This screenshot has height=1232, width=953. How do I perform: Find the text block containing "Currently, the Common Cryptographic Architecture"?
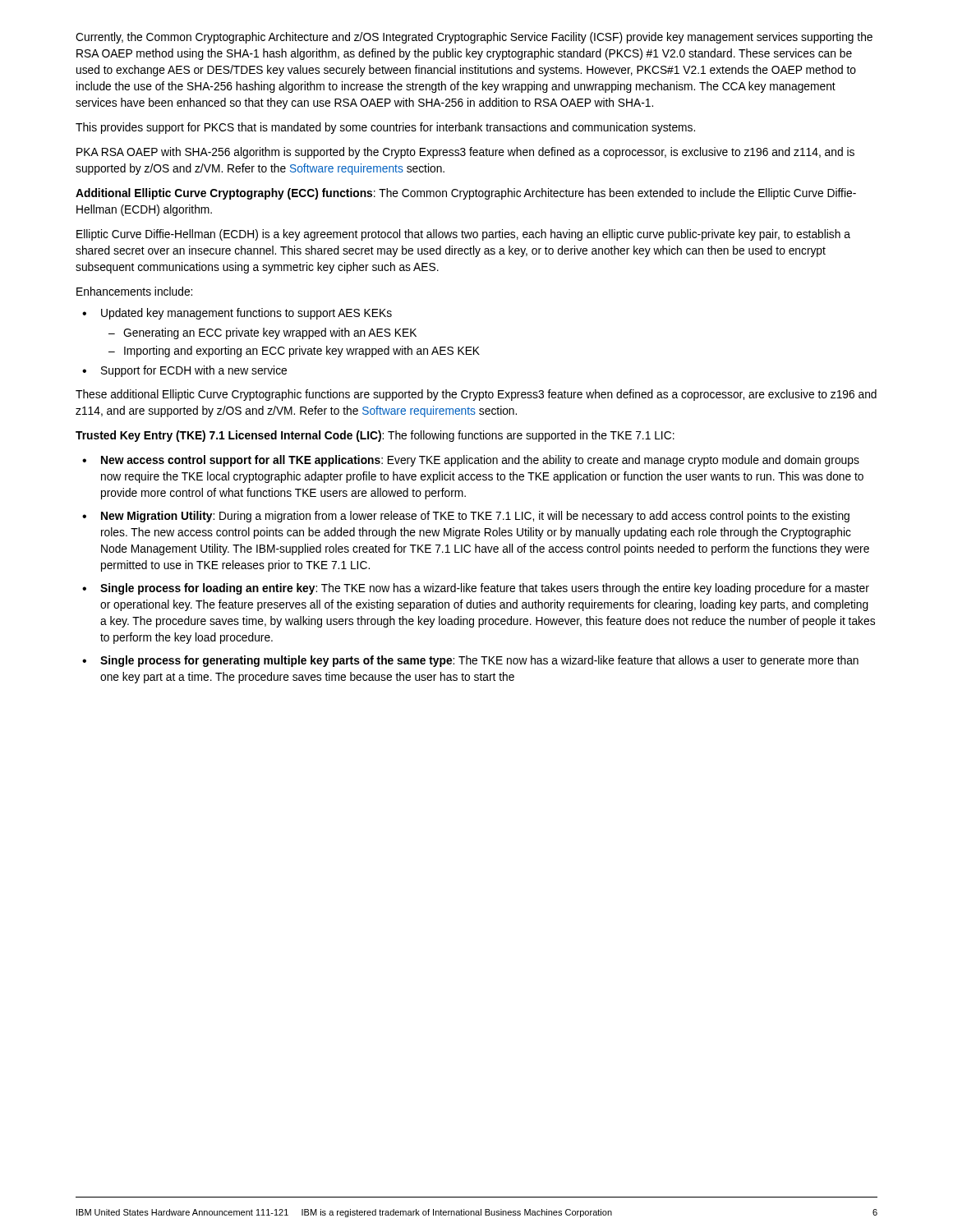click(474, 70)
